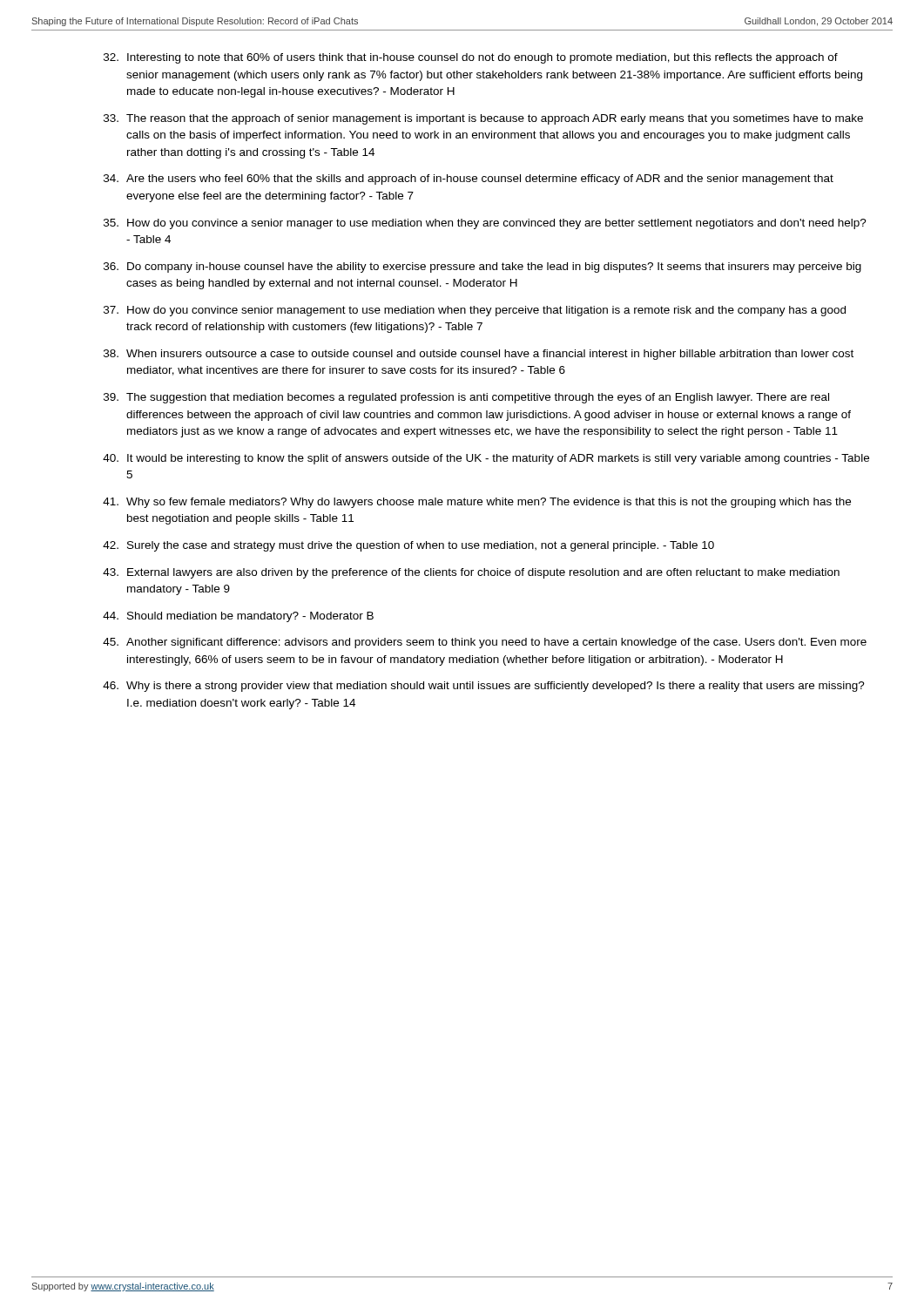Locate the block of text that opens with "42. Surely the case and strategy must"

click(x=477, y=545)
